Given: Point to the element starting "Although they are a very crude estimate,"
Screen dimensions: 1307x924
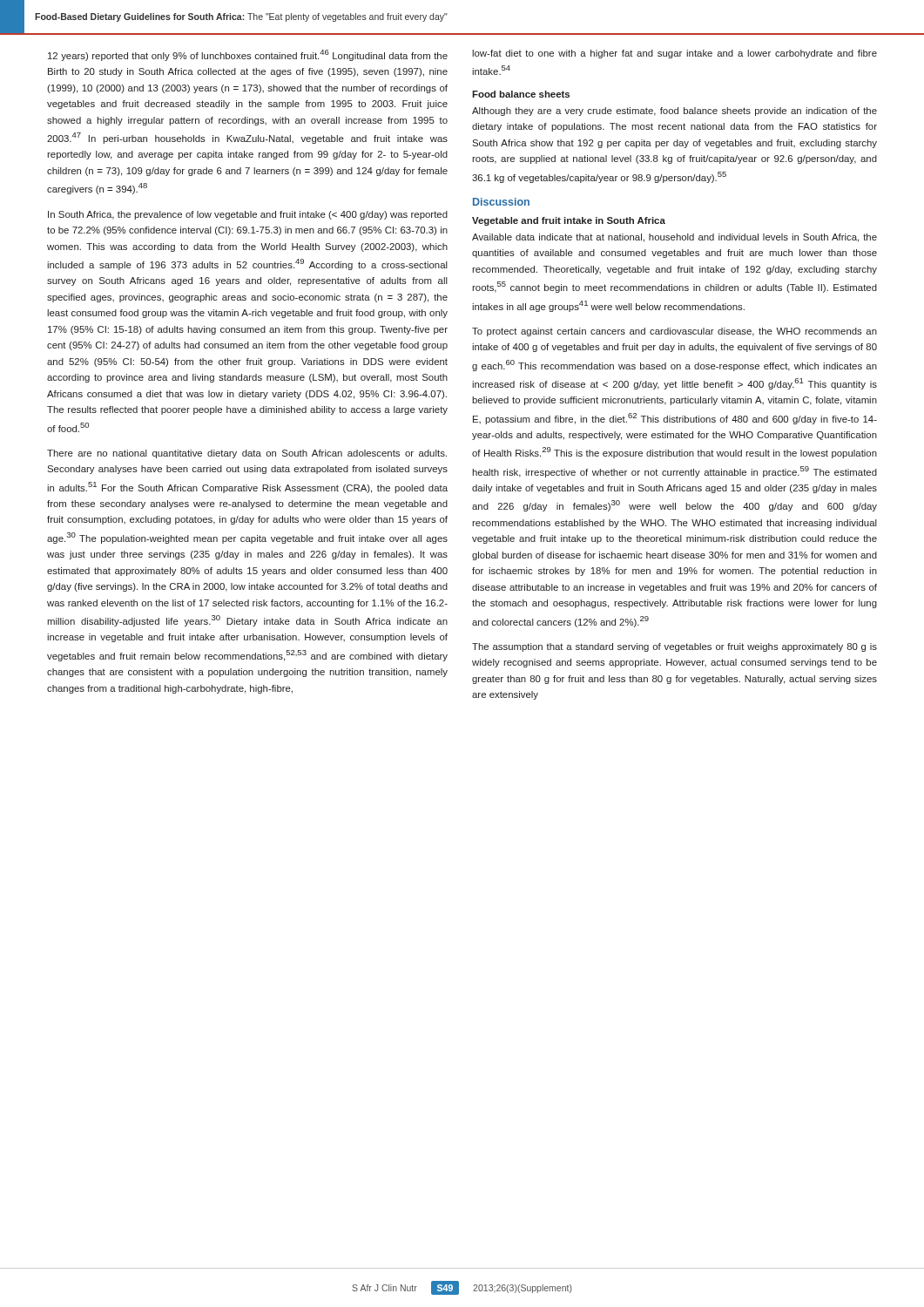Looking at the screenshot, I should click(x=674, y=144).
